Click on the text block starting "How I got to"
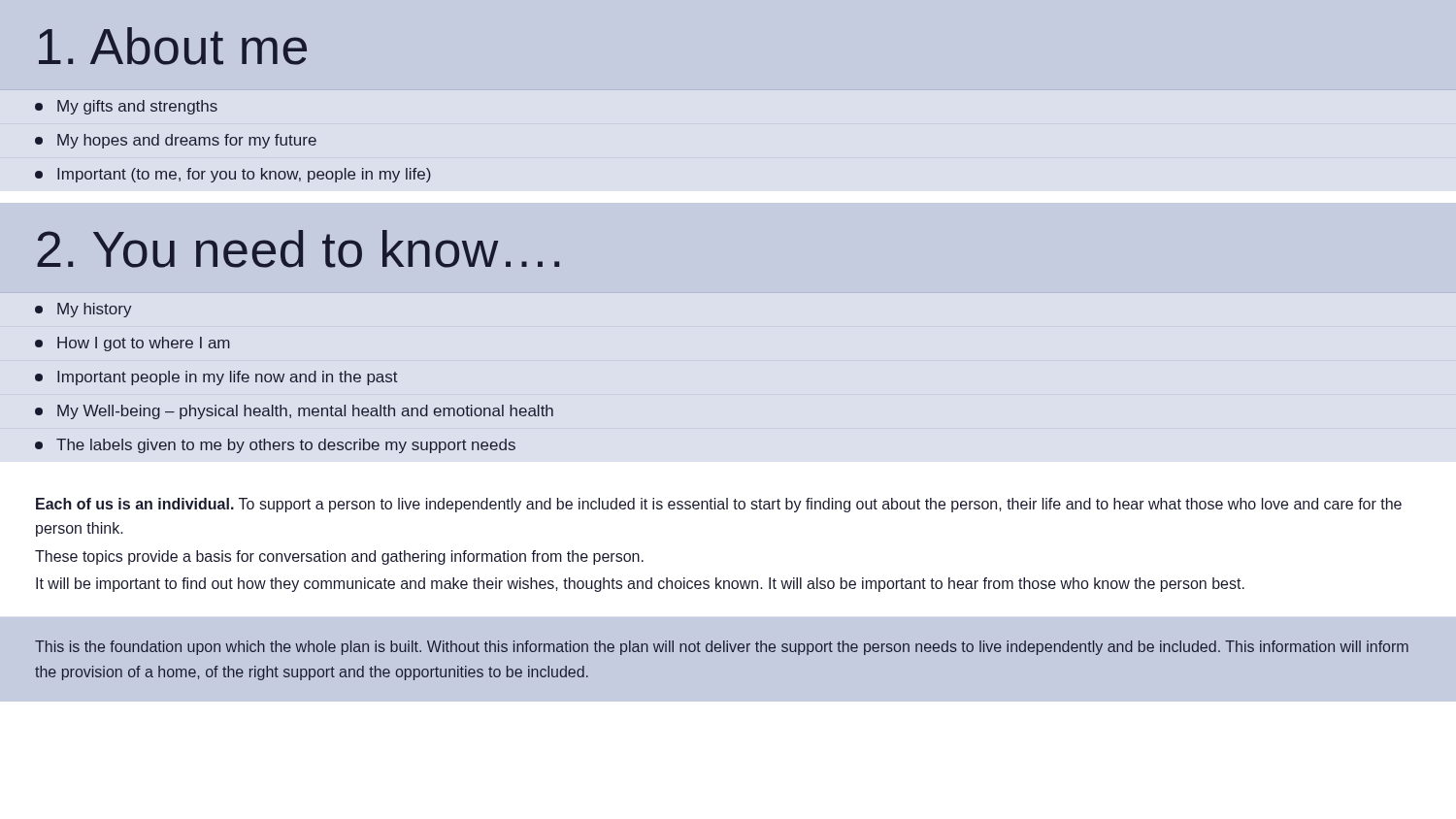The height and width of the screenshot is (819, 1456). (x=133, y=343)
